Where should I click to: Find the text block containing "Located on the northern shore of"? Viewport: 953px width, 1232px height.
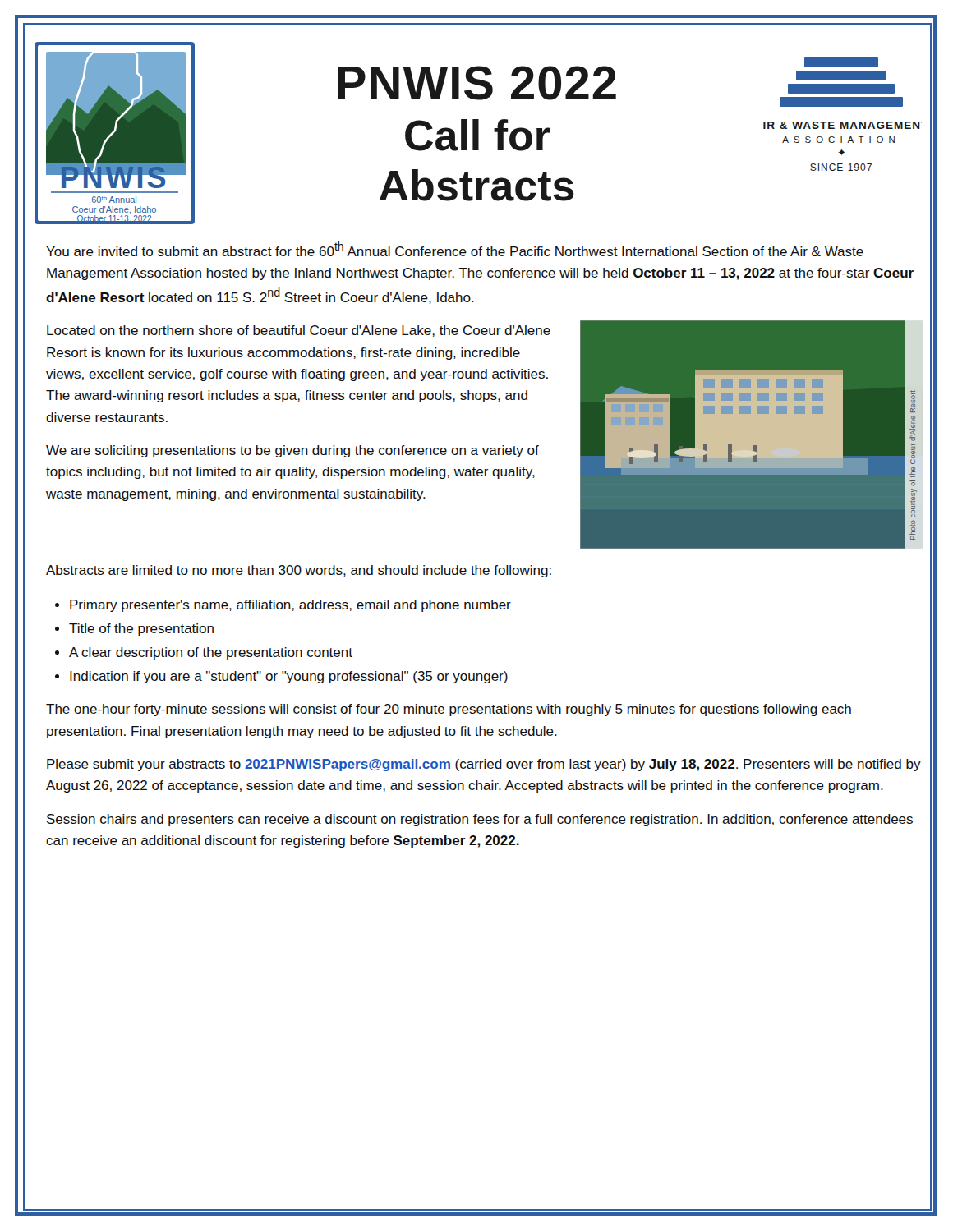[304, 375]
